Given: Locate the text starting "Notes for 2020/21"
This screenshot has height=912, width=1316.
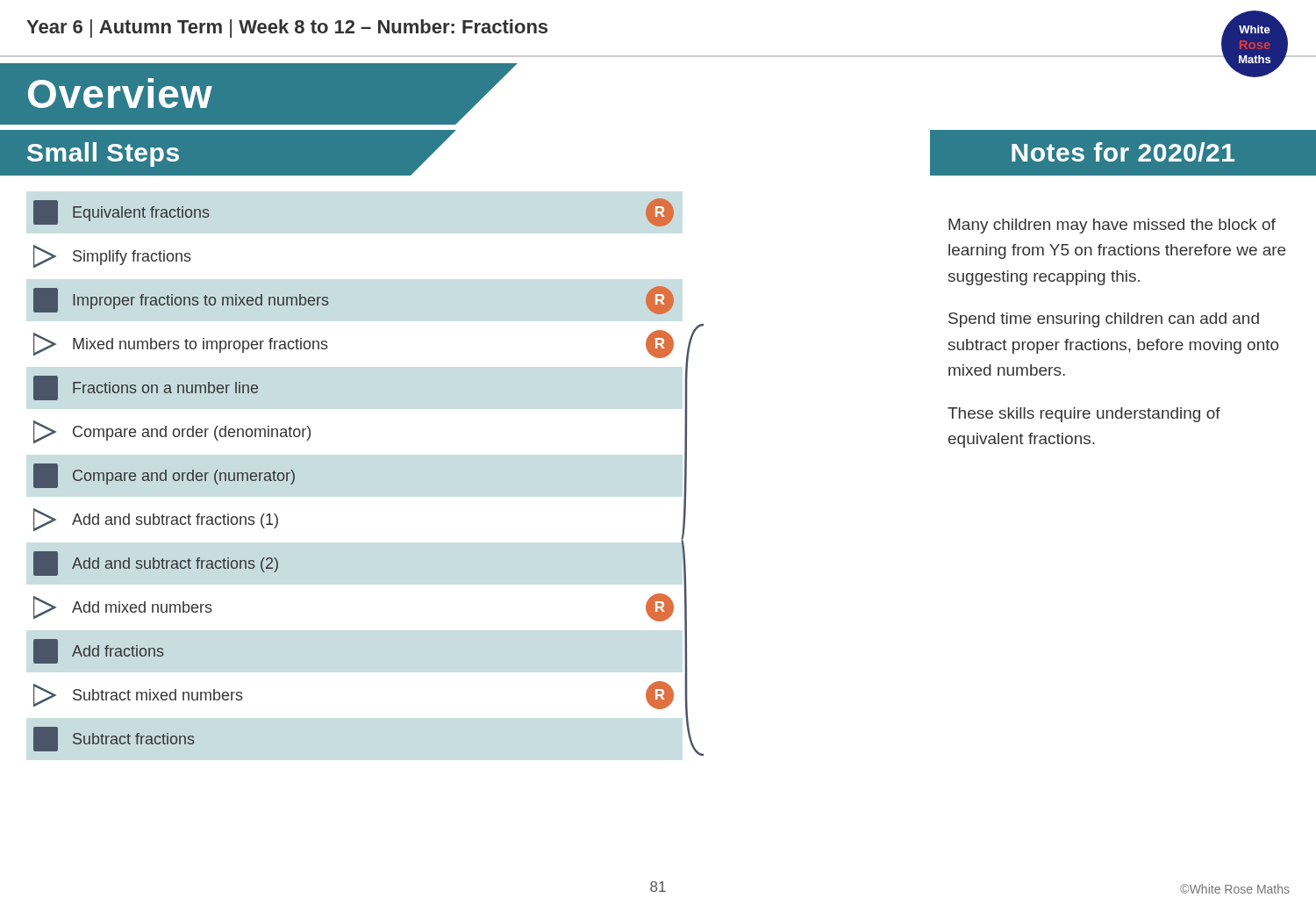Looking at the screenshot, I should [x=1123, y=153].
